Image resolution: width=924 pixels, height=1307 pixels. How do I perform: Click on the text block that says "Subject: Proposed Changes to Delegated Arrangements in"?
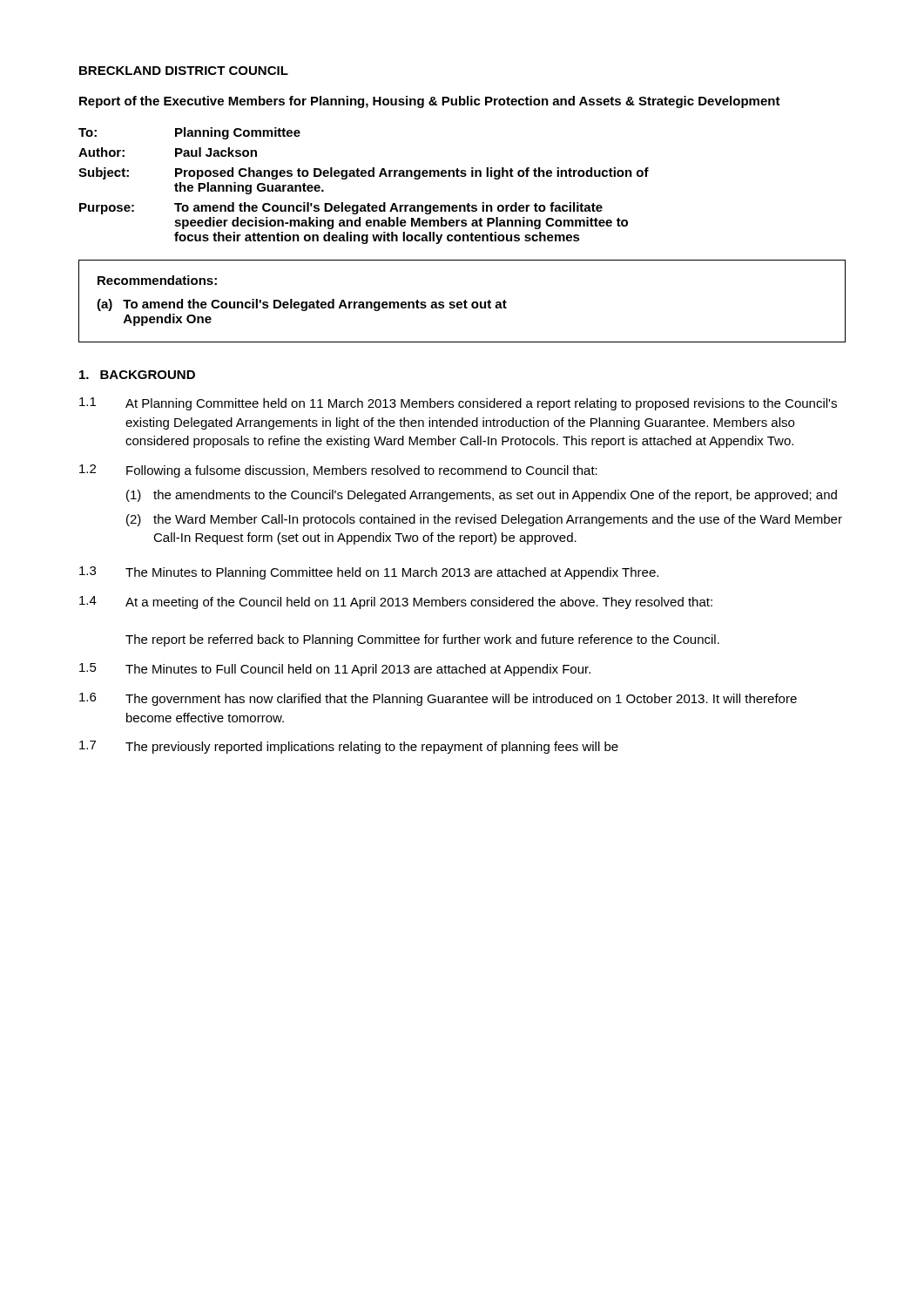462,179
